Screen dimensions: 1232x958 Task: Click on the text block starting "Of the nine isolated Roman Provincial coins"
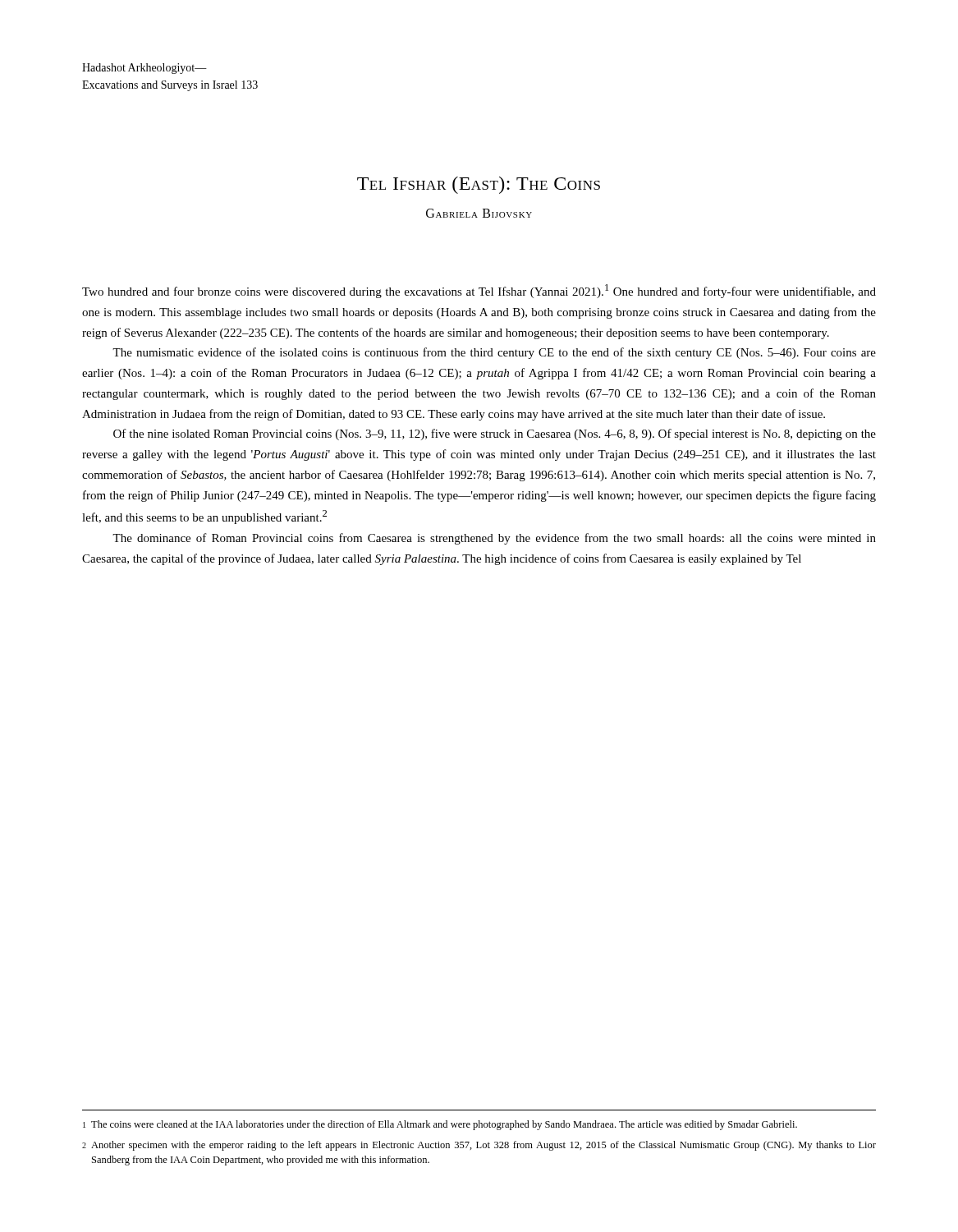pyautogui.click(x=479, y=476)
